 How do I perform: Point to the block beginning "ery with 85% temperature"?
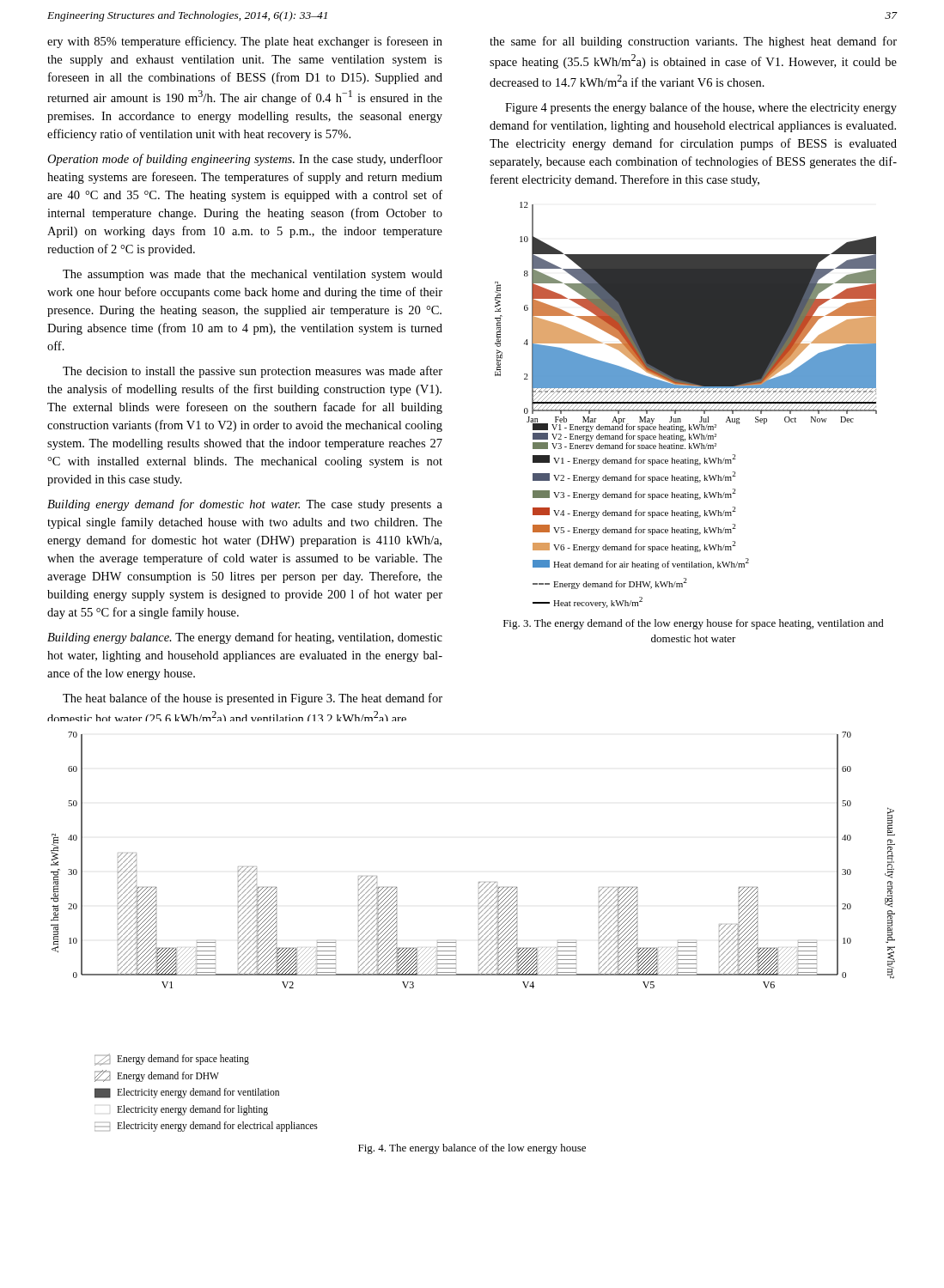[x=245, y=88]
